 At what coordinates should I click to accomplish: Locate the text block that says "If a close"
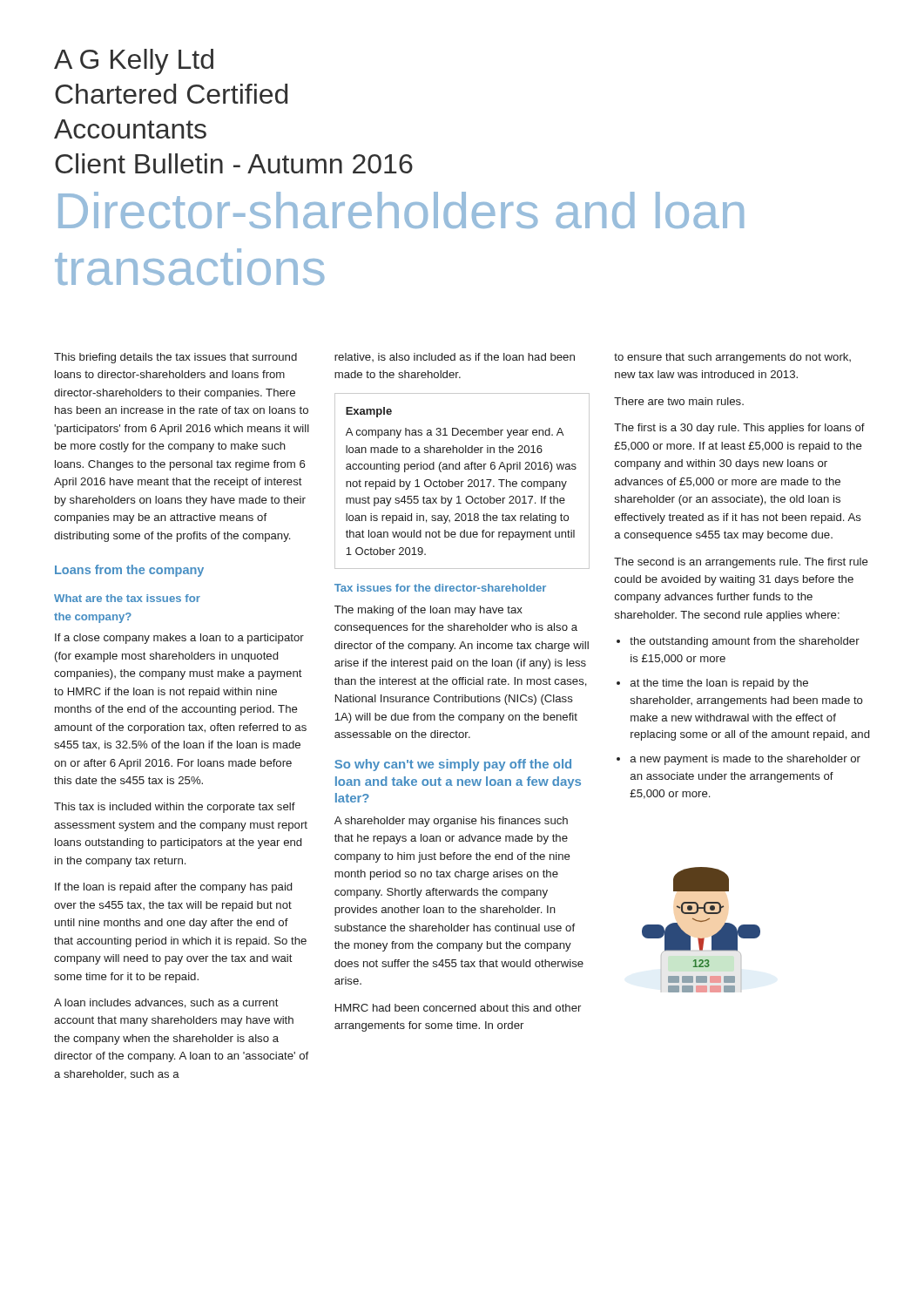pyautogui.click(x=182, y=856)
